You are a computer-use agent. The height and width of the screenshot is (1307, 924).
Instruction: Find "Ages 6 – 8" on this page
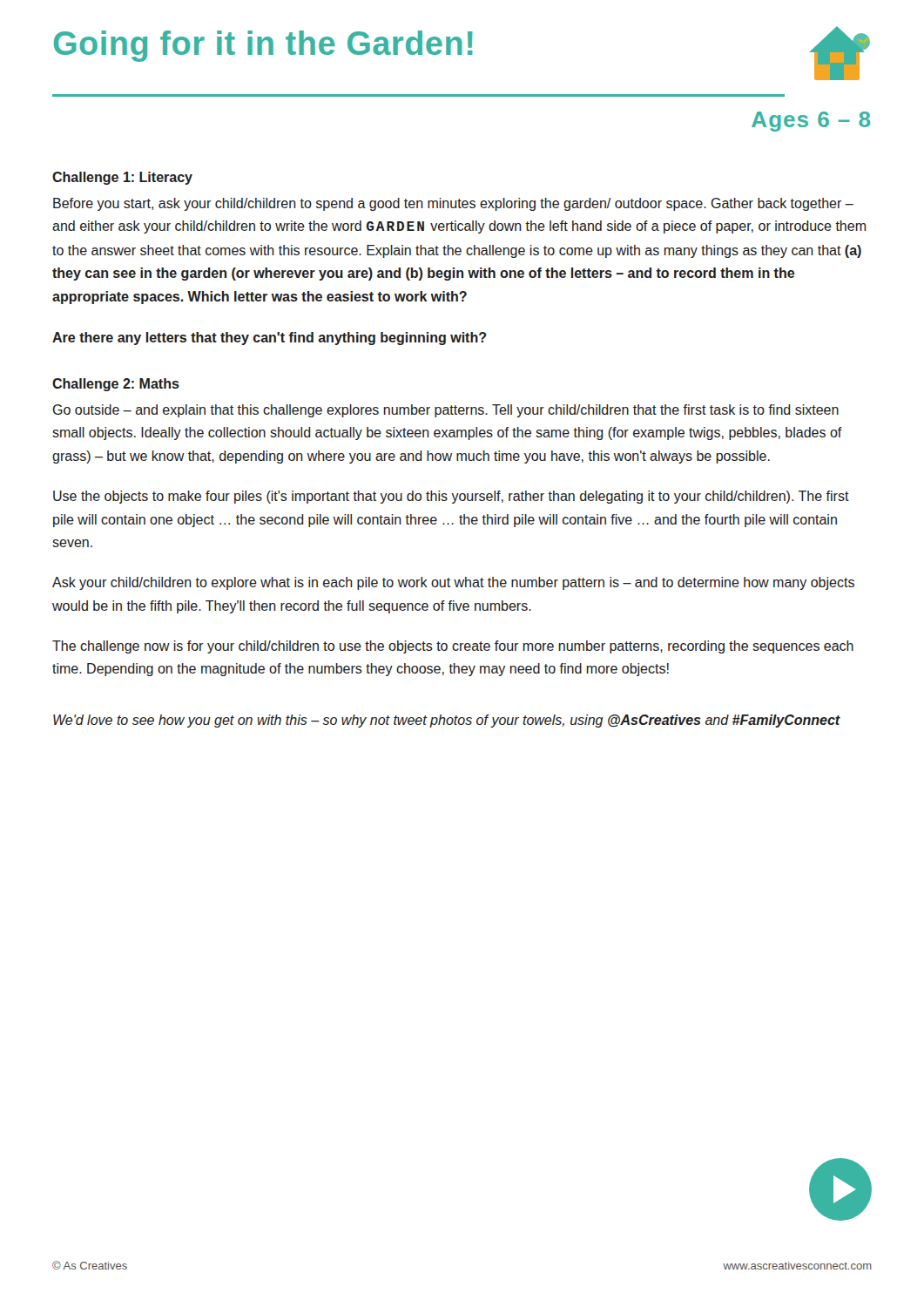click(x=811, y=119)
